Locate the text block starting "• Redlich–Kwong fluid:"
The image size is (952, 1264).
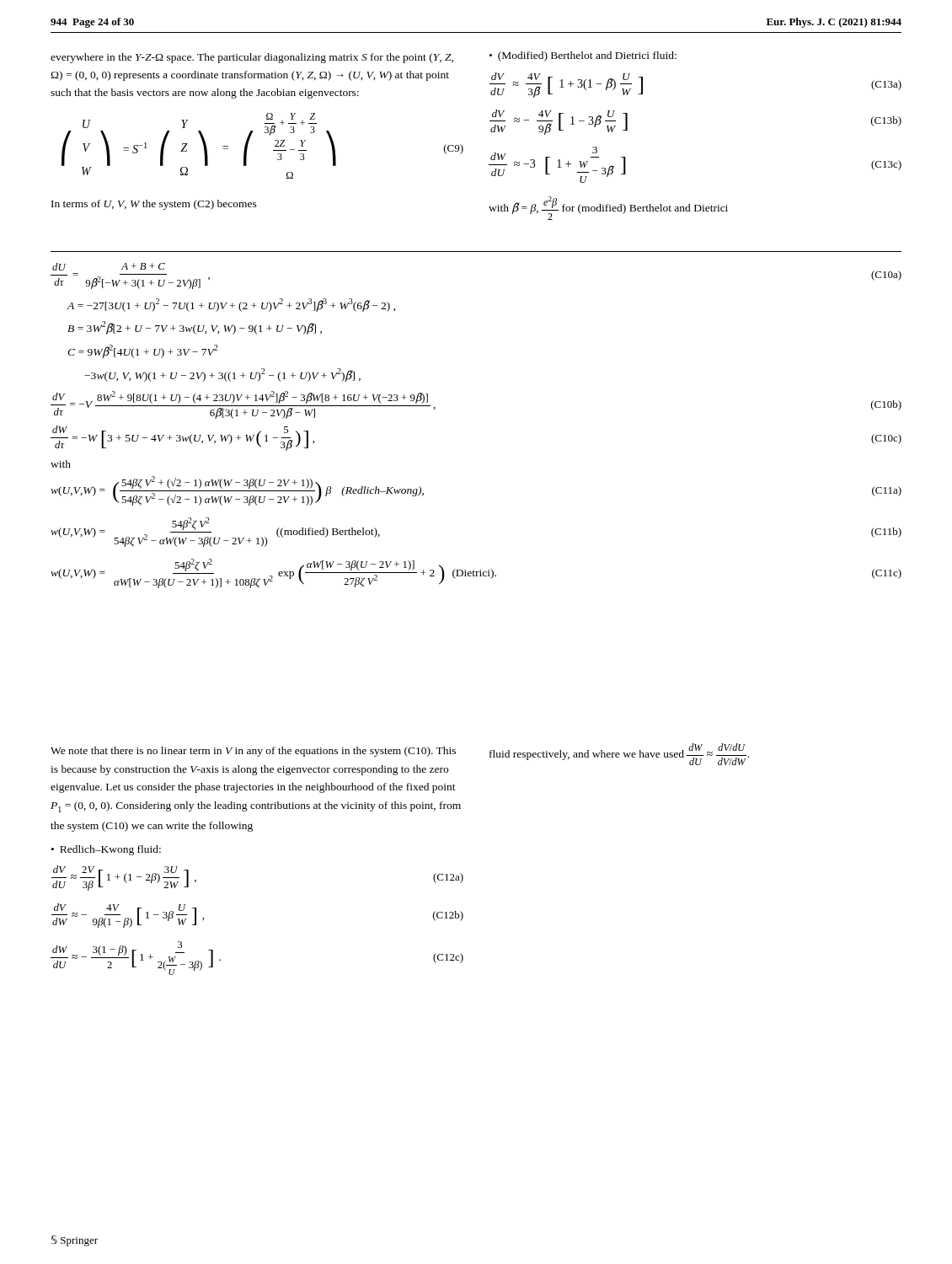click(x=106, y=850)
